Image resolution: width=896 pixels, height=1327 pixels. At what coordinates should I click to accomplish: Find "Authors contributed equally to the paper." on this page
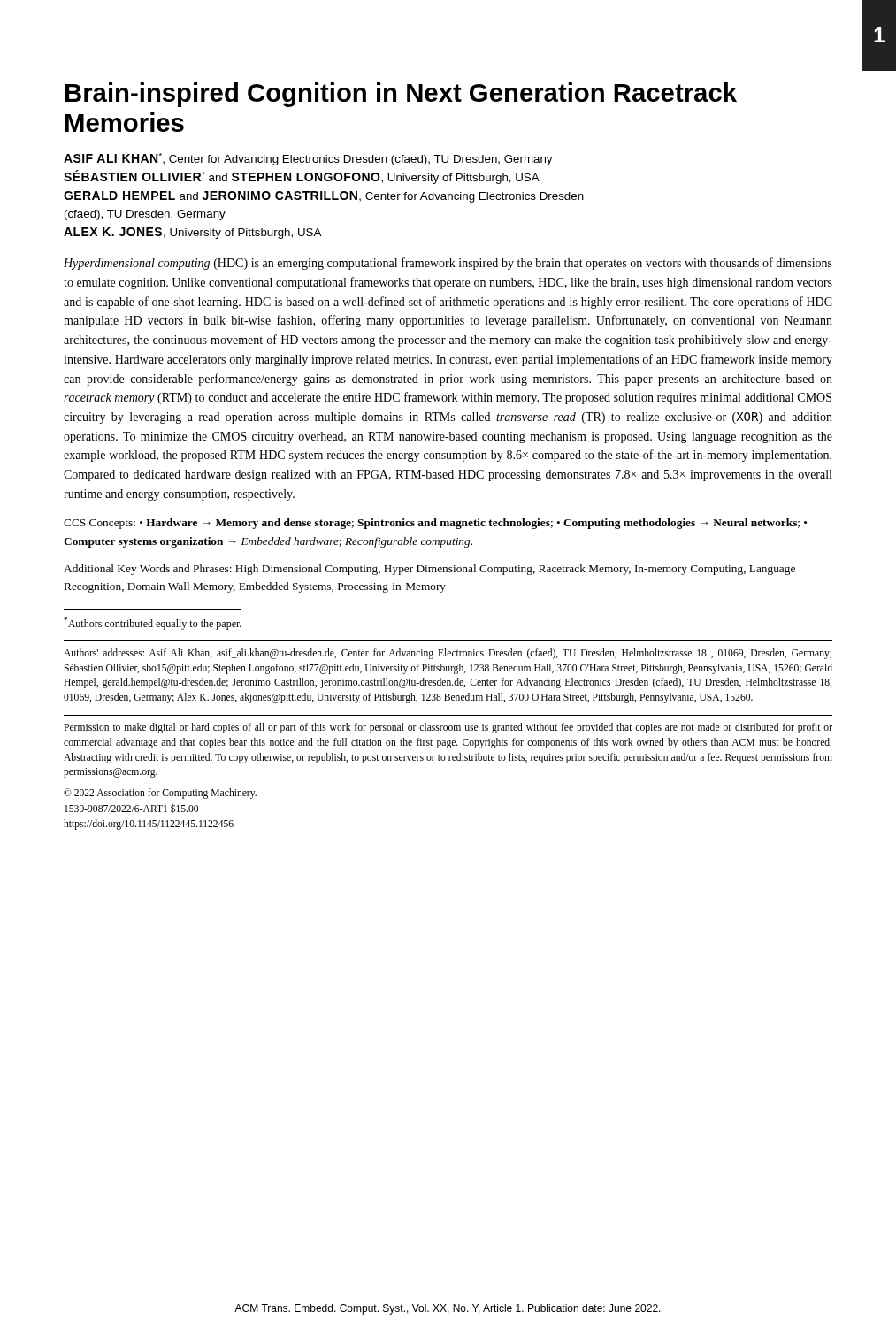coord(153,623)
